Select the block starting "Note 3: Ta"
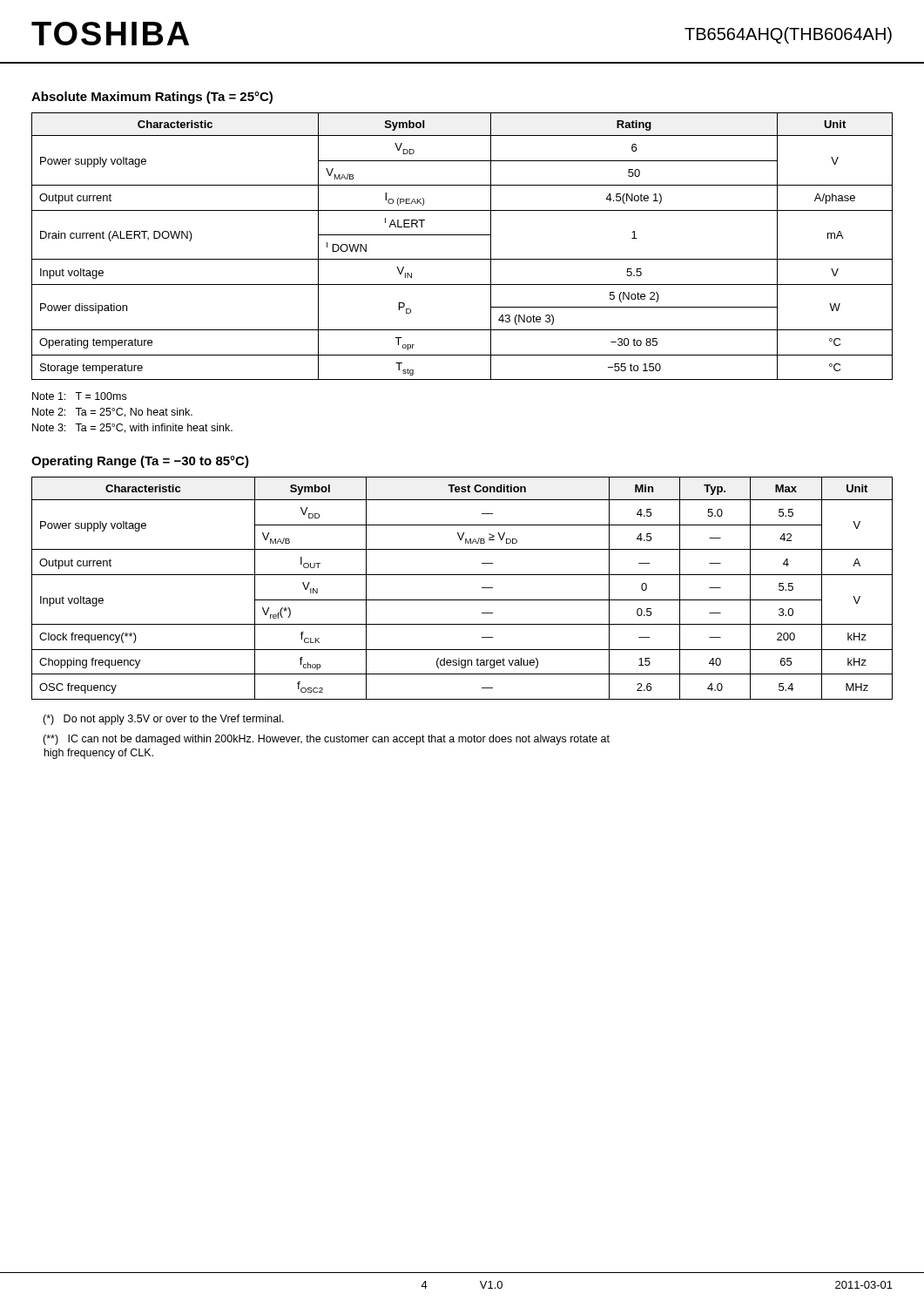The height and width of the screenshot is (1307, 924). coord(132,428)
